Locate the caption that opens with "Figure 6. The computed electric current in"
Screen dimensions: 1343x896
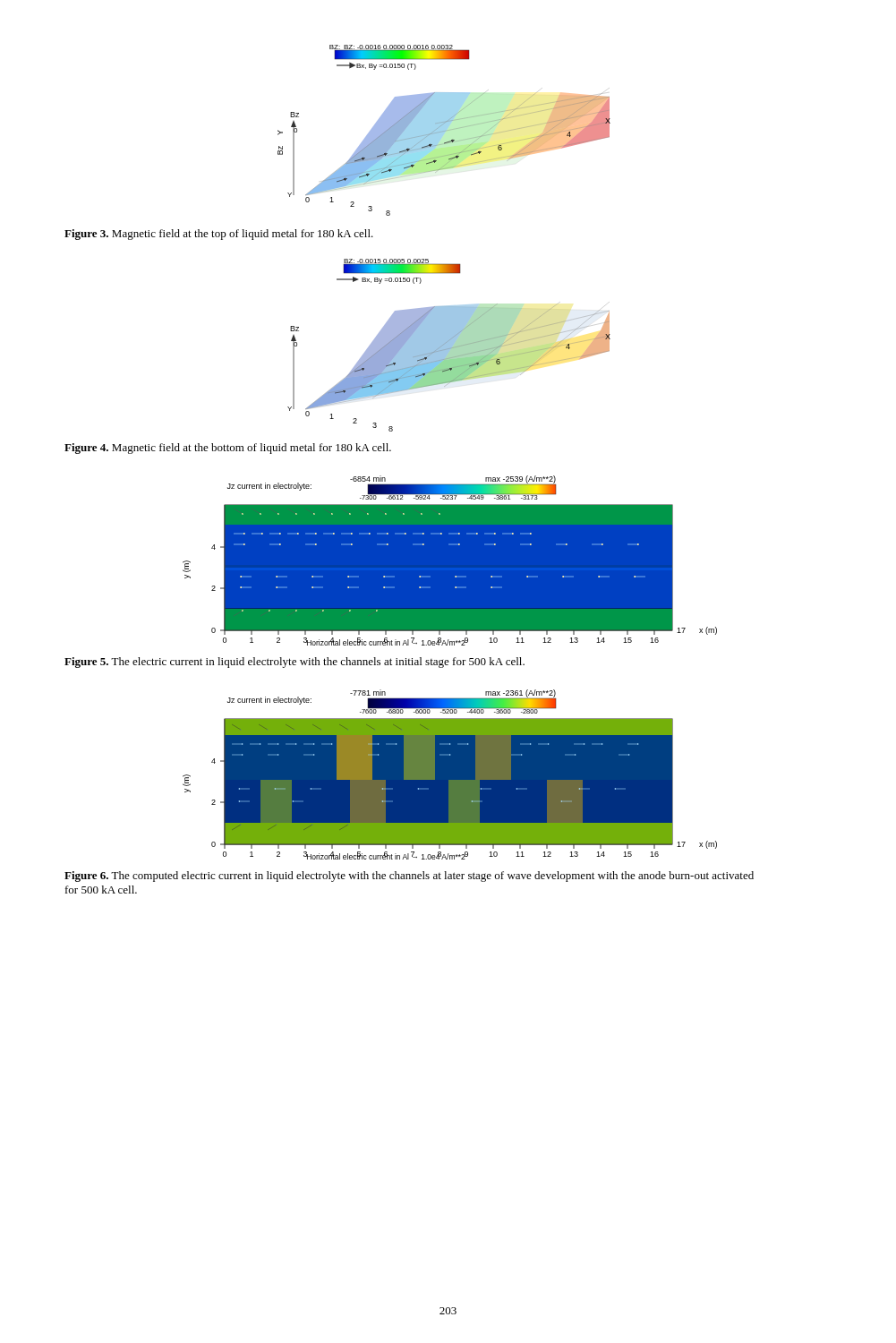tap(409, 882)
